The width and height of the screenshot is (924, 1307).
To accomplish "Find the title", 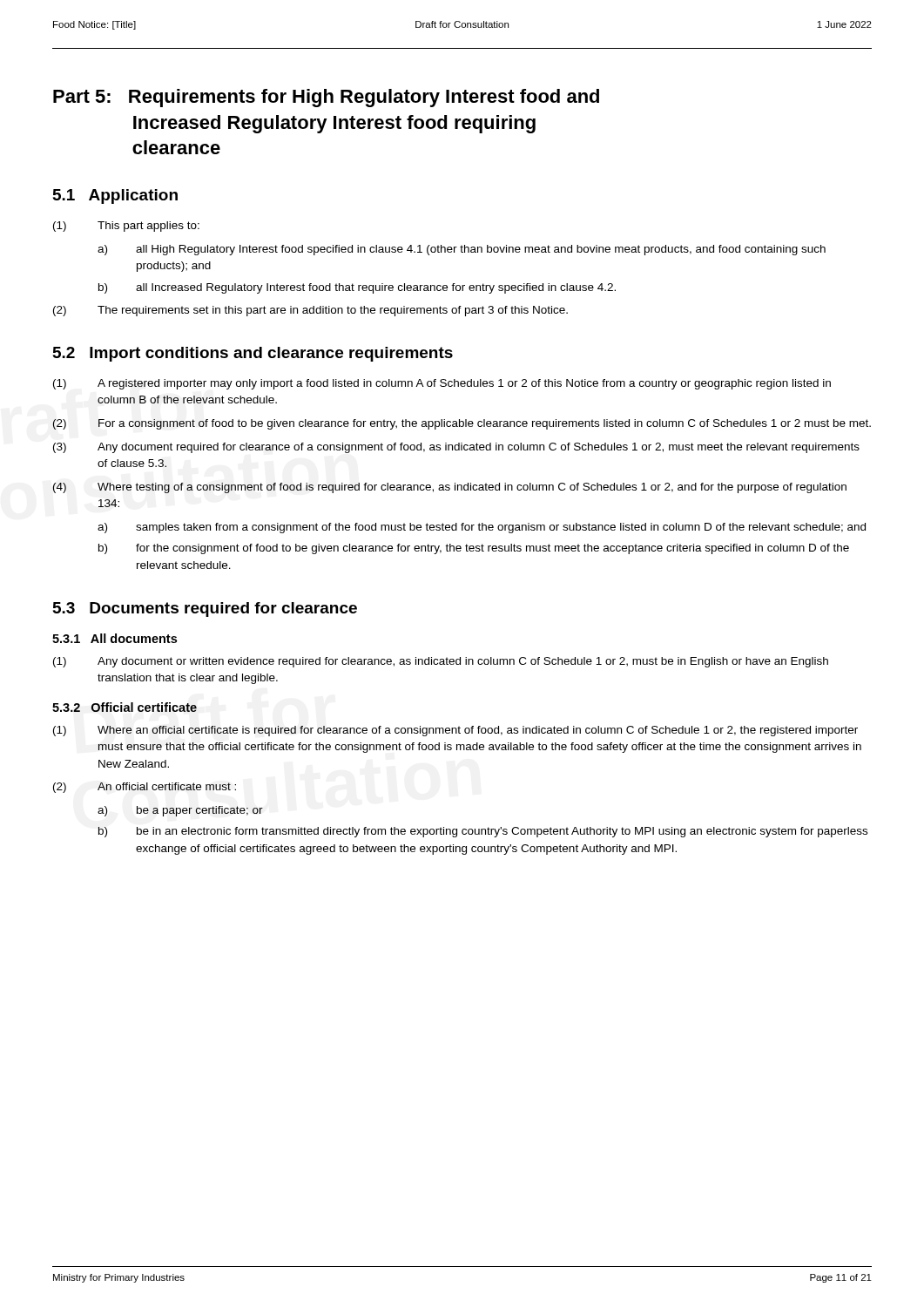I will pyautogui.click(x=462, y=122).
